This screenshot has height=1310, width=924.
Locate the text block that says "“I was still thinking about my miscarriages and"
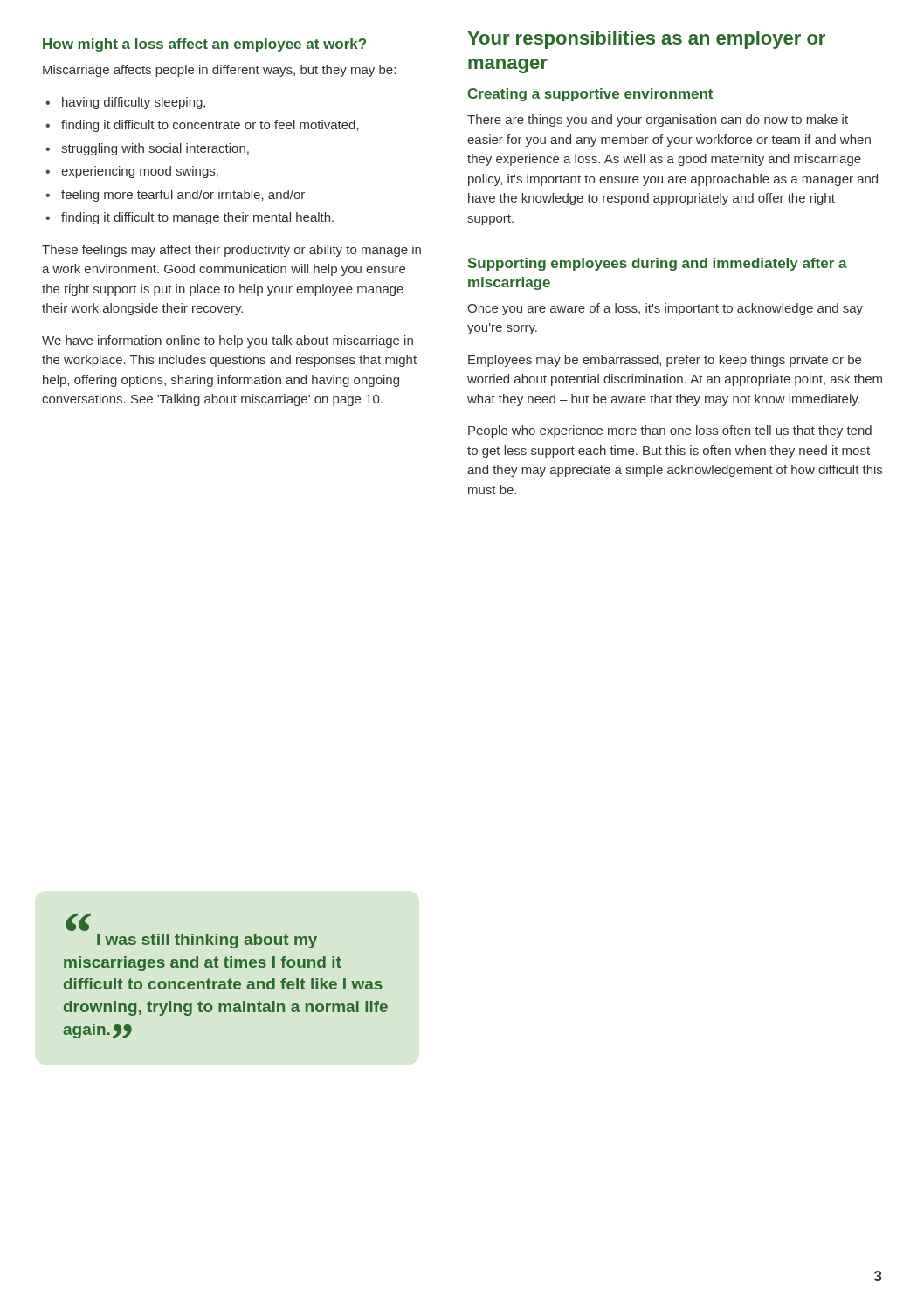pyautogui.click(x=227, y=982)
